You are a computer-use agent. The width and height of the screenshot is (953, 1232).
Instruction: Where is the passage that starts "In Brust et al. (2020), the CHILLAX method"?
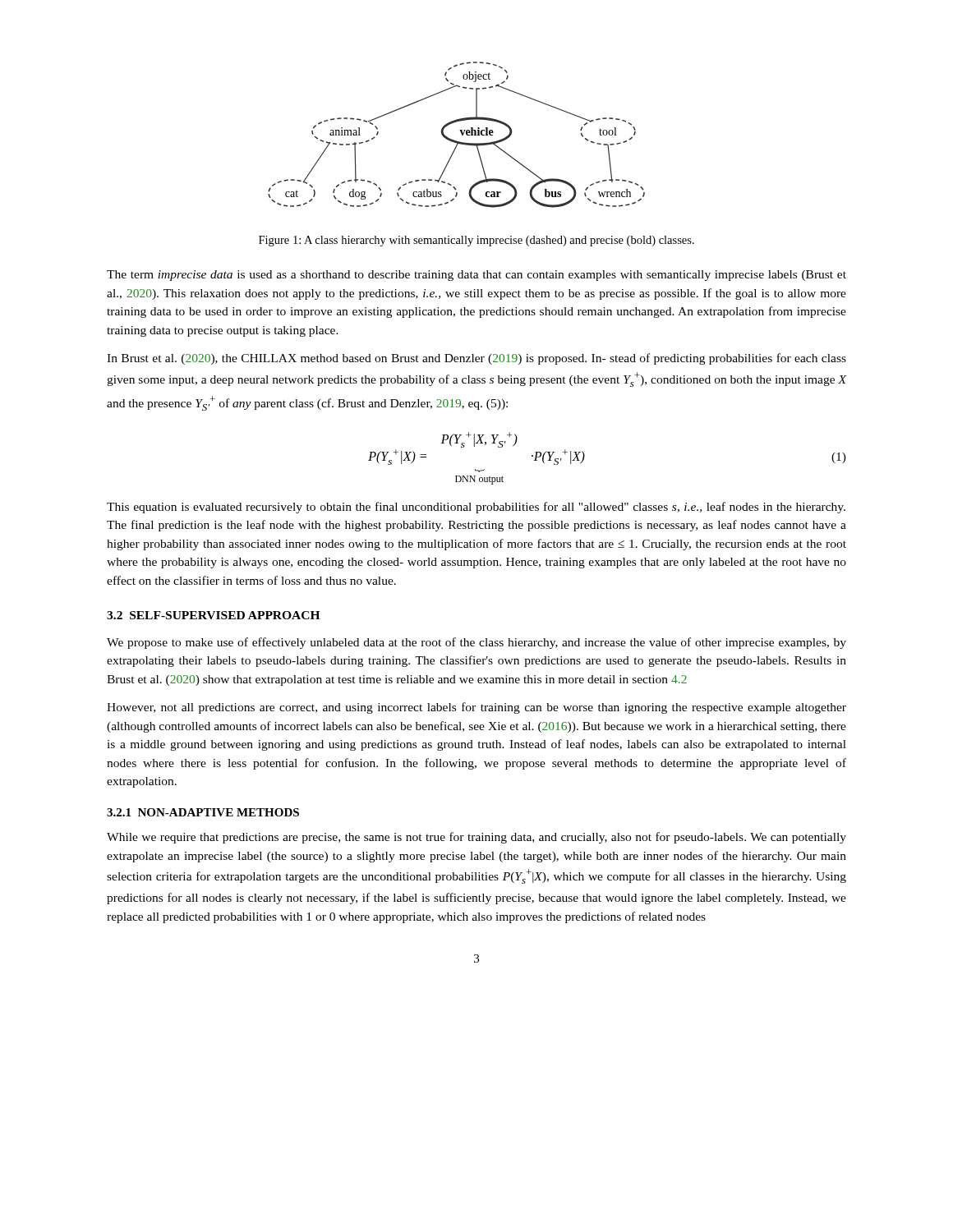476,382
